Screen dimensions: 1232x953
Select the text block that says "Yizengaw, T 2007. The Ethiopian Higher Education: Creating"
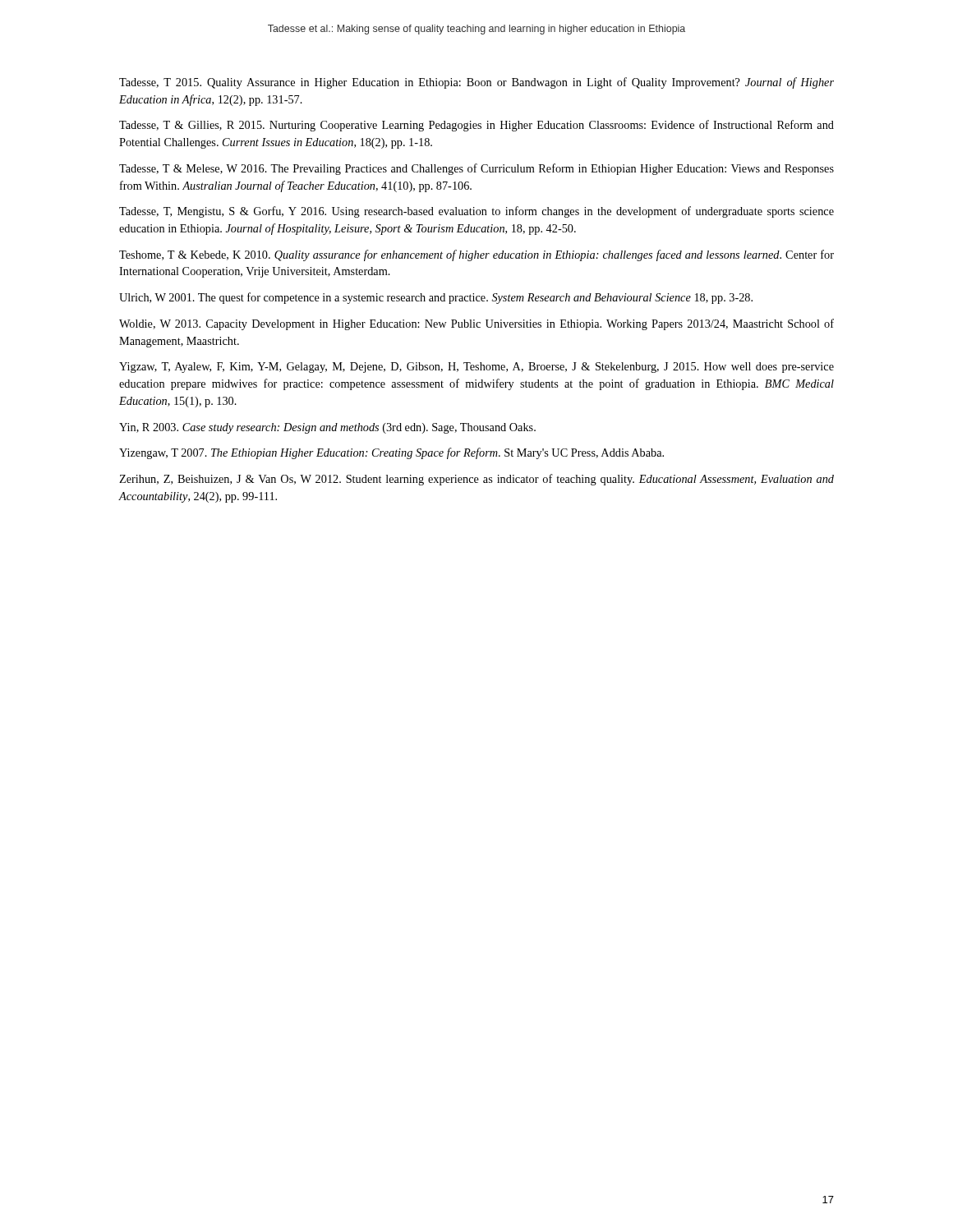tap(392, 453)
